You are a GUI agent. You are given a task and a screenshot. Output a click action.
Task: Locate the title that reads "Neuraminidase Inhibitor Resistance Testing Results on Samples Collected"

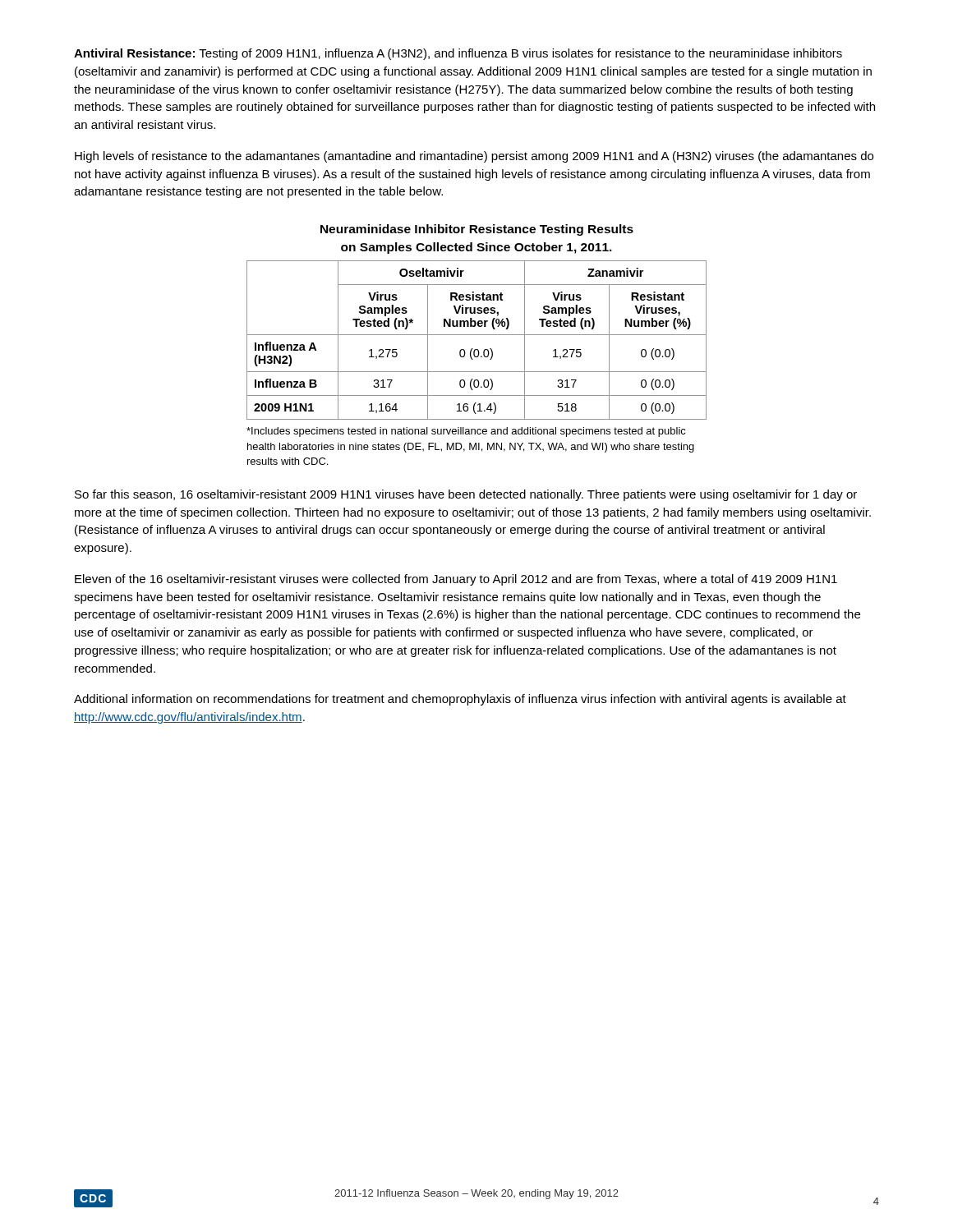pos(476,238)
